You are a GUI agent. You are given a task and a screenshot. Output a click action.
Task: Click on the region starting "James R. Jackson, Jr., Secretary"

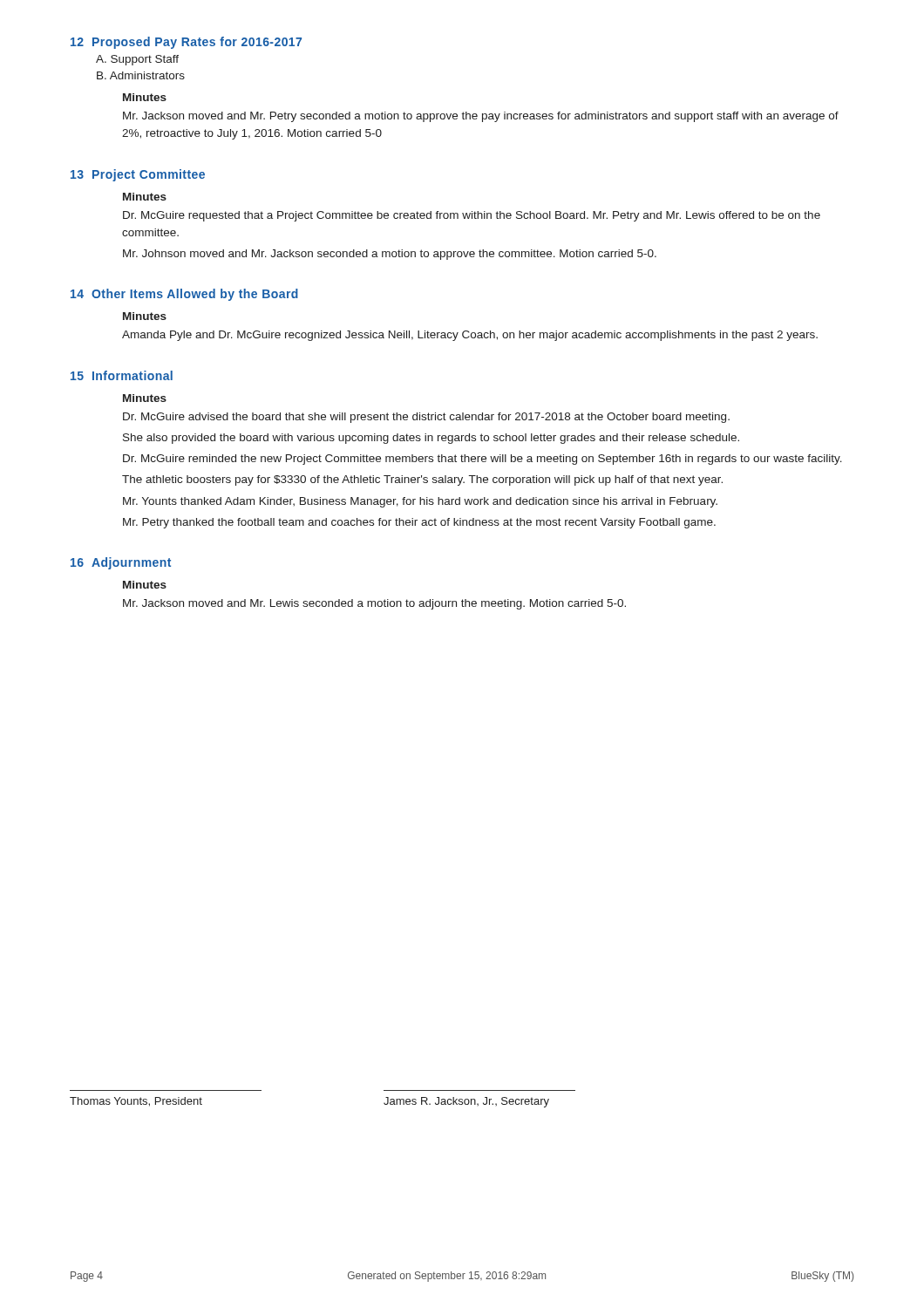pos(479,1099)
